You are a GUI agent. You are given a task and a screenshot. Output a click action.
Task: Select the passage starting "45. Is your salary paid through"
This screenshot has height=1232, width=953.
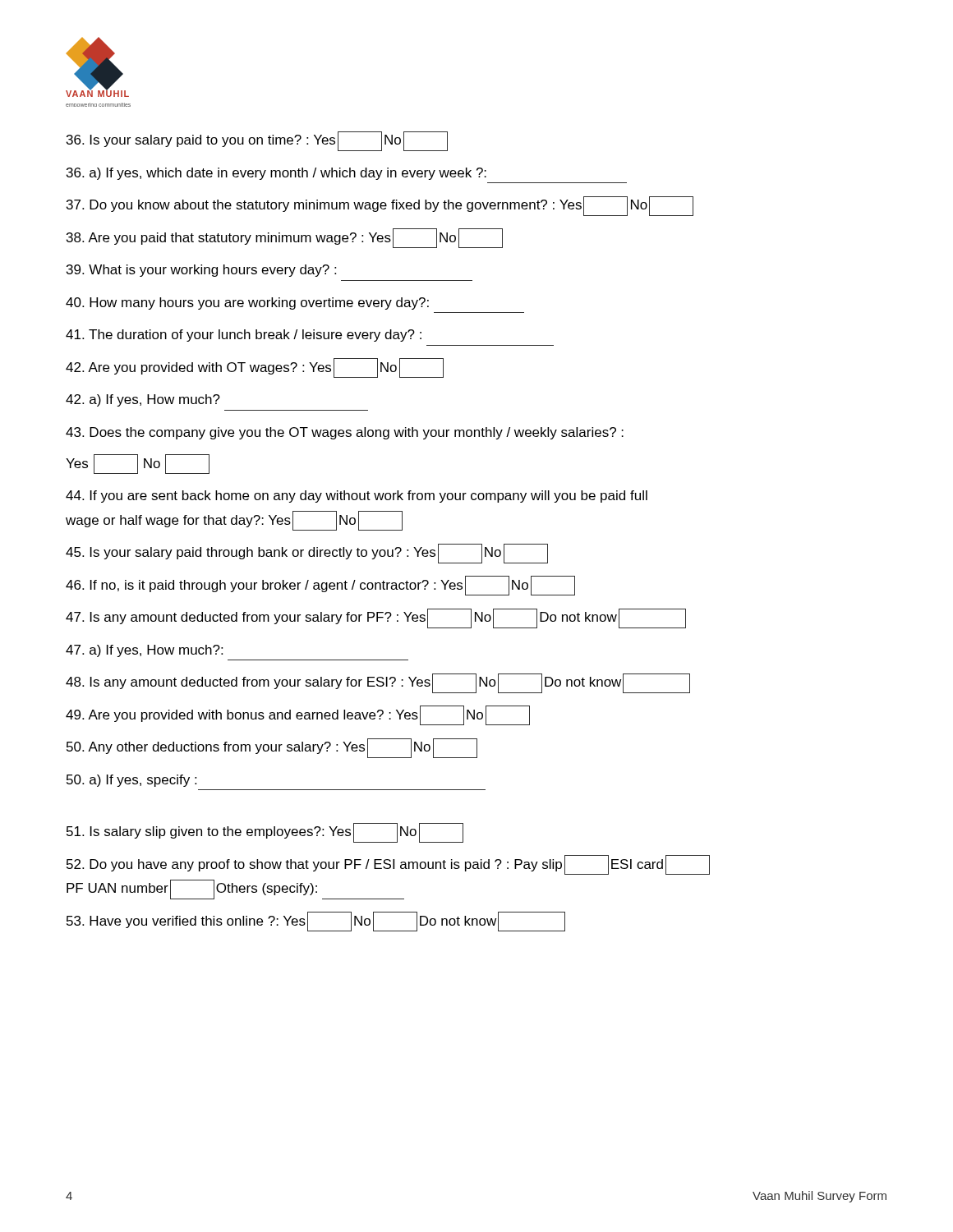(x=307, y=553)
